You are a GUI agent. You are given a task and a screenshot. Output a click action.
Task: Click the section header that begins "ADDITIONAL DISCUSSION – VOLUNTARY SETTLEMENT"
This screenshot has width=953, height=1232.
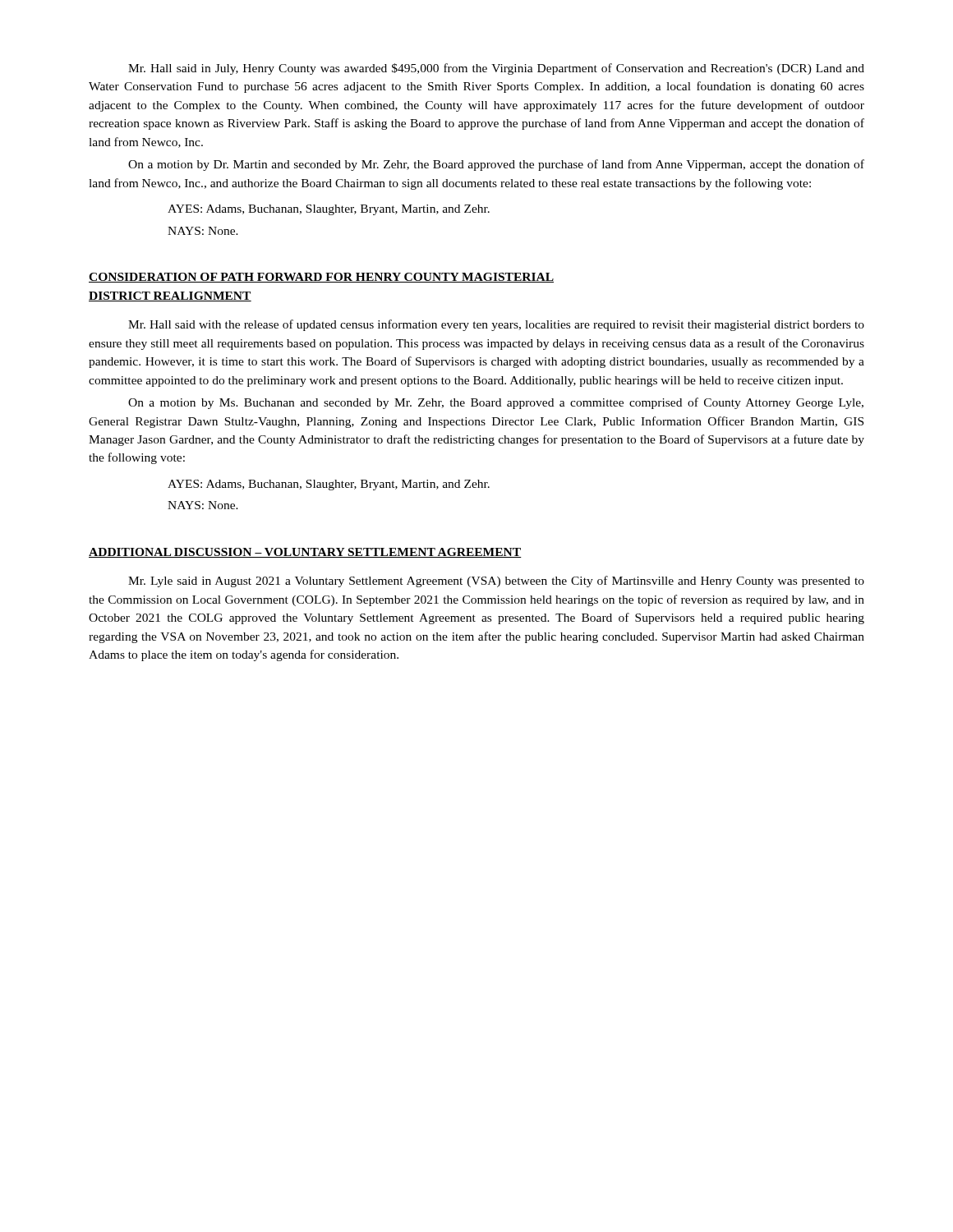[x=476, y=552]
